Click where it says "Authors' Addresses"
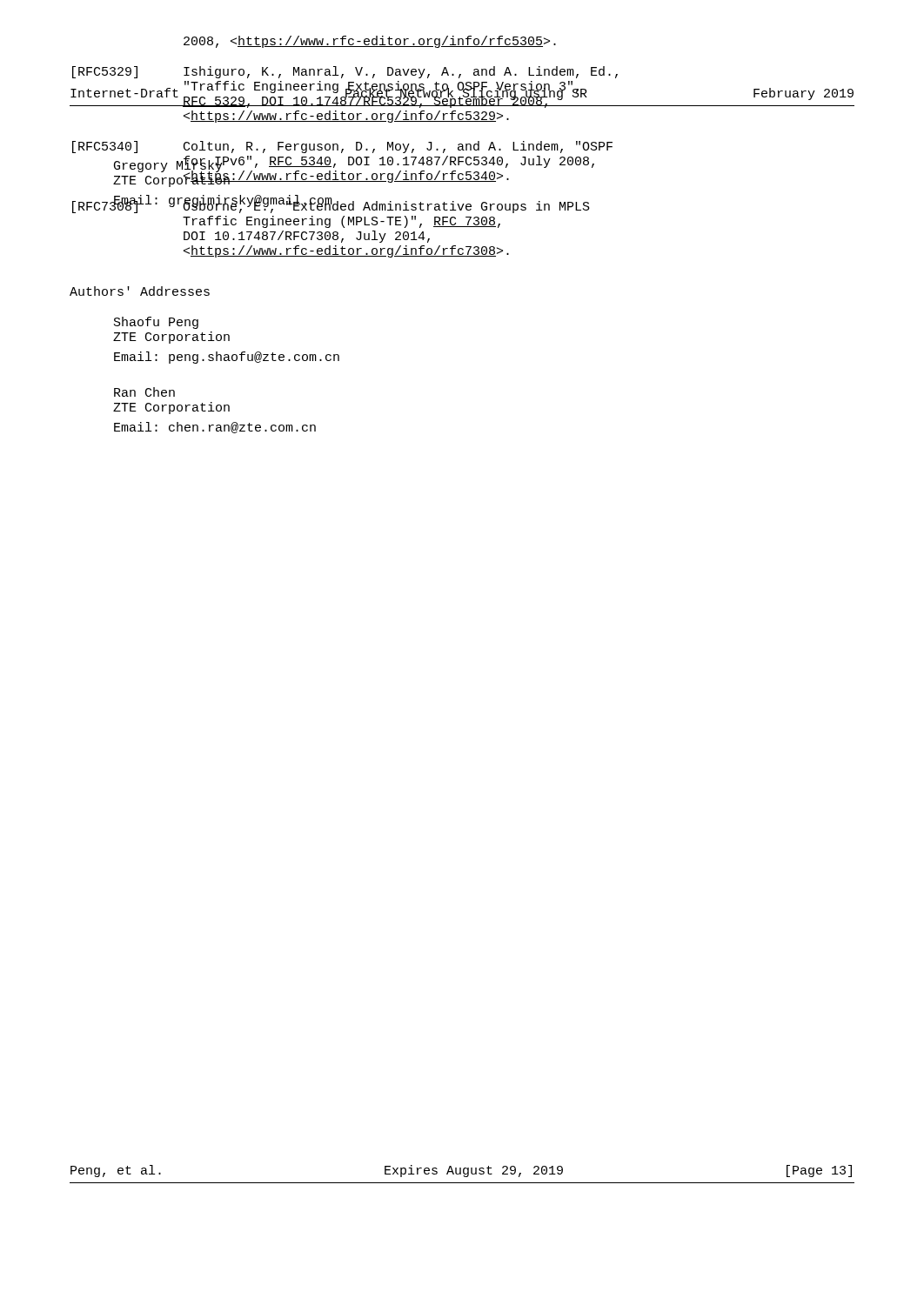The height and width of the screenshot is (1305, 924). click(x=140, y=293)
